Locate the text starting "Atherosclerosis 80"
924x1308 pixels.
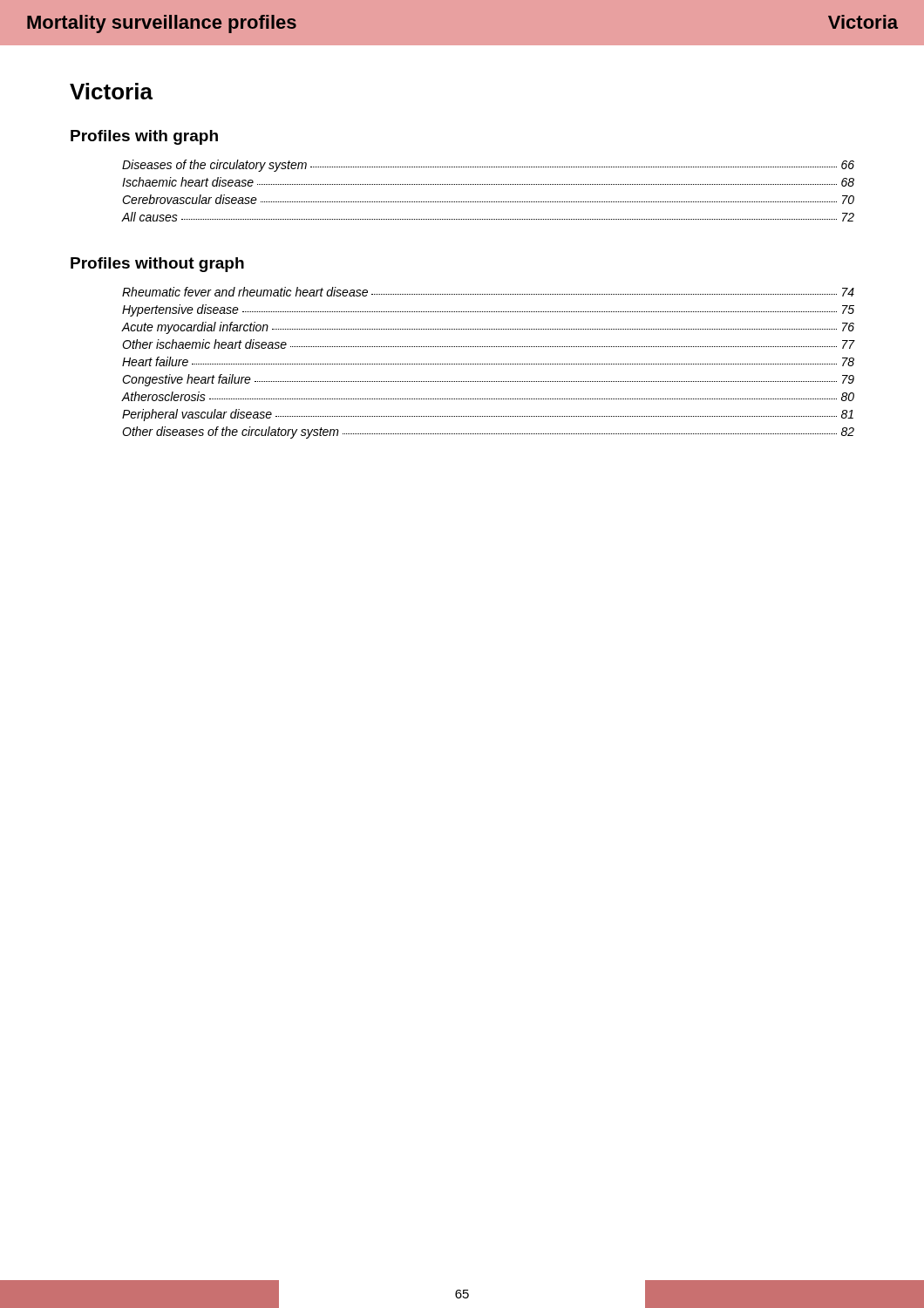pos(488,396)
